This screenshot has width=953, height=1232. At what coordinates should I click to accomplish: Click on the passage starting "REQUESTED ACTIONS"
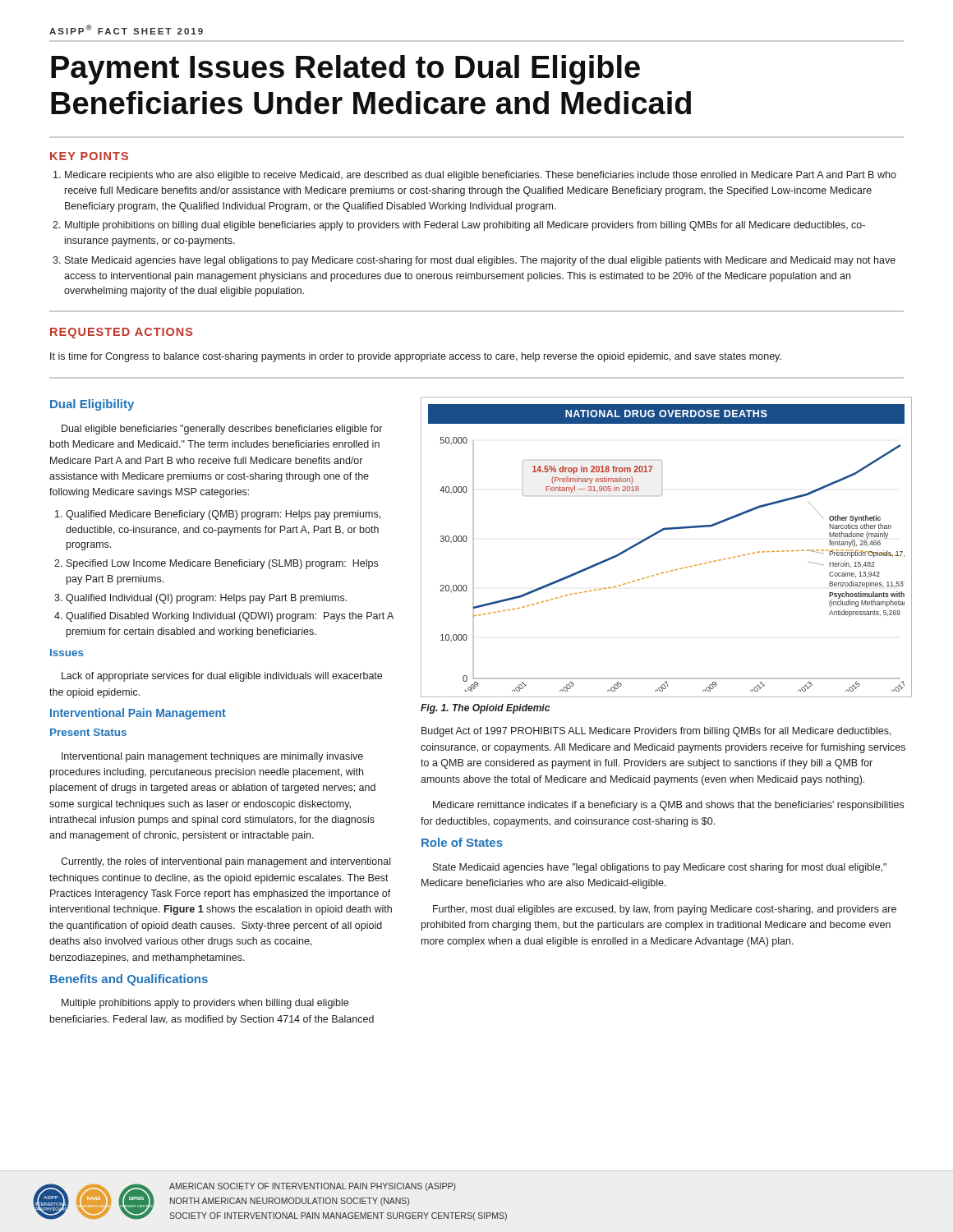(122, 332)
